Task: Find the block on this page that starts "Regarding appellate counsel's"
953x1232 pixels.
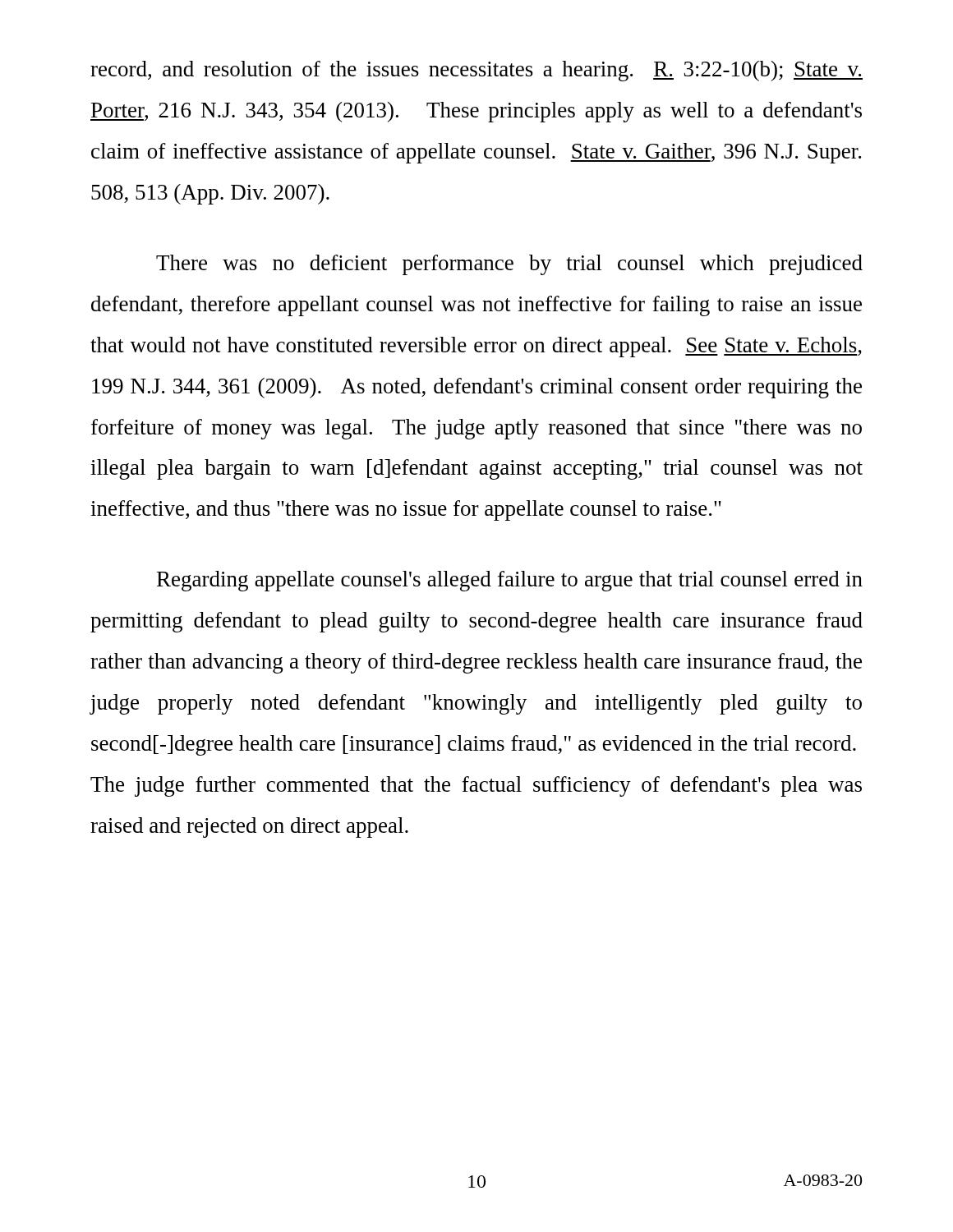Action: point(476,702)
